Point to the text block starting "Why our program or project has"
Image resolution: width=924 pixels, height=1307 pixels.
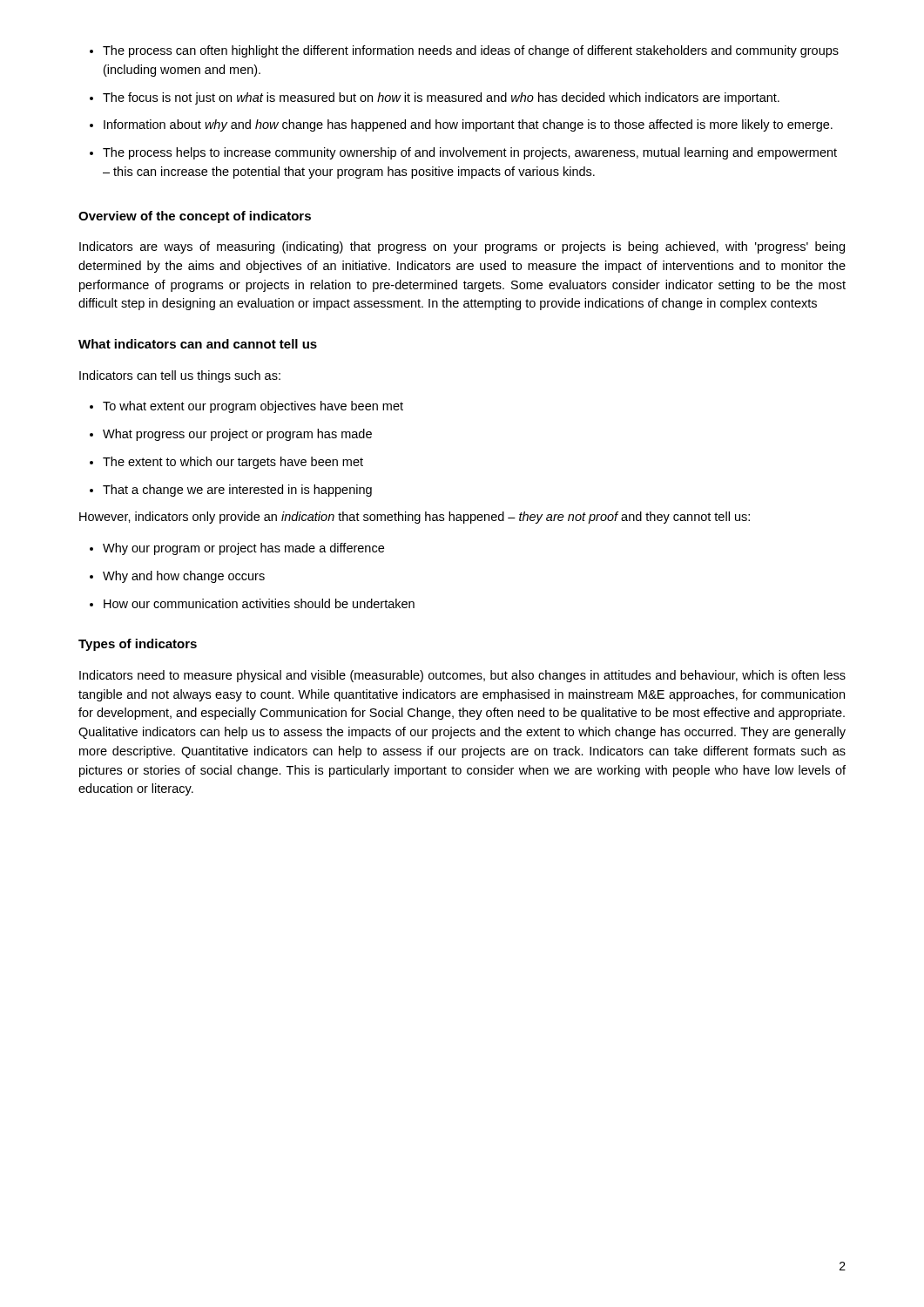tap(237, 549)
